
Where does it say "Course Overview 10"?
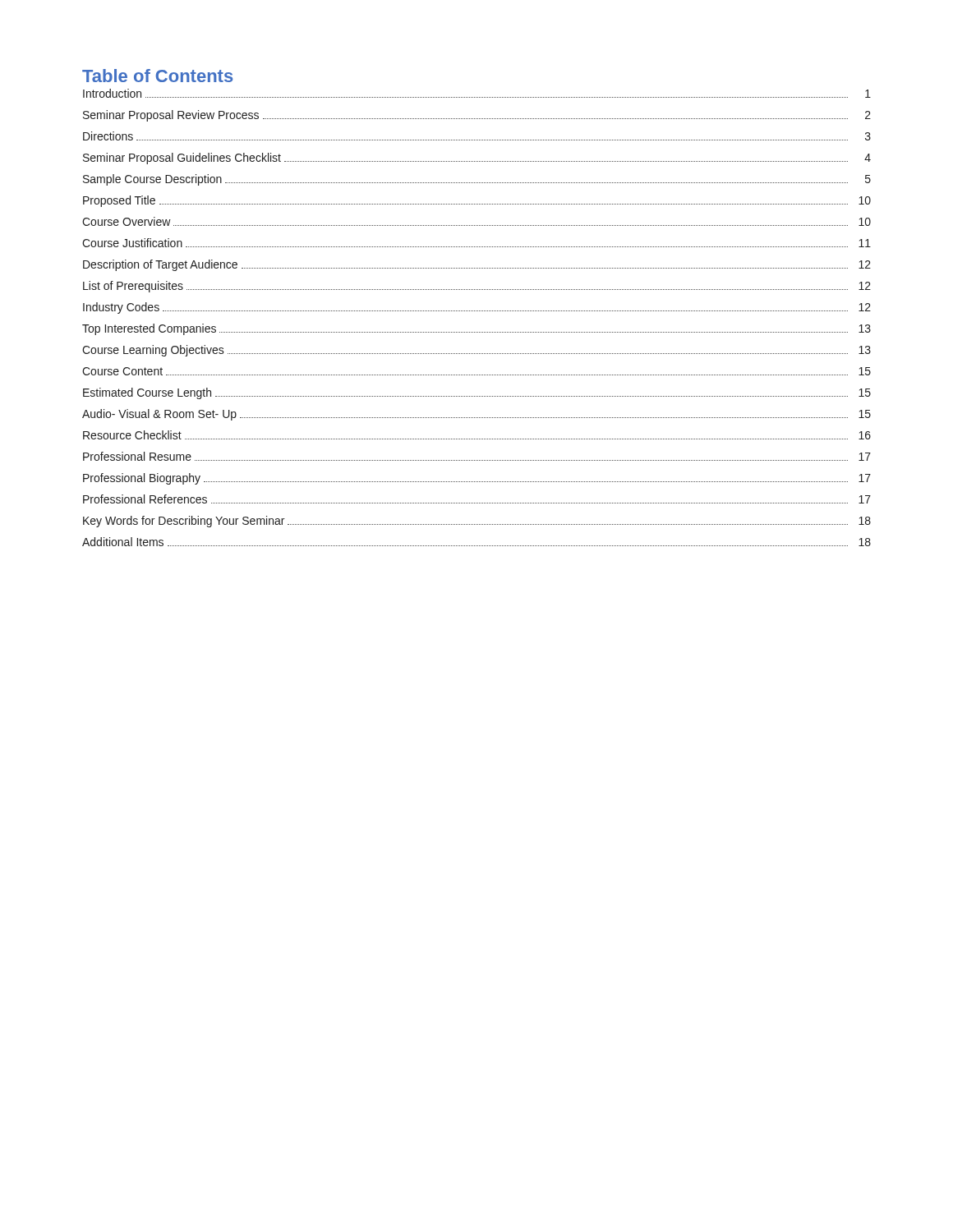476,222
